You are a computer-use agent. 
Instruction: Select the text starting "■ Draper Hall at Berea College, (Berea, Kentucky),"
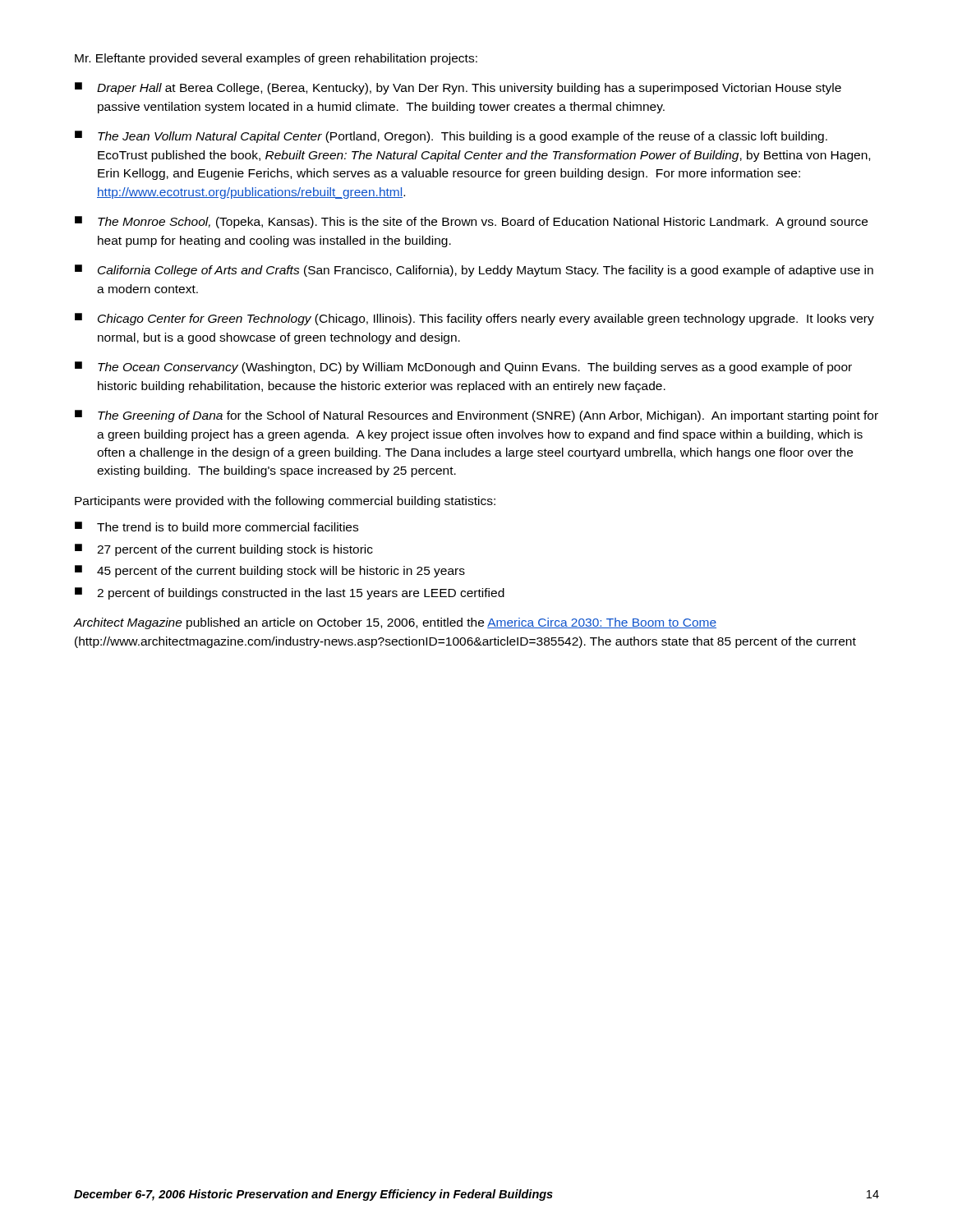click(476, 98)
